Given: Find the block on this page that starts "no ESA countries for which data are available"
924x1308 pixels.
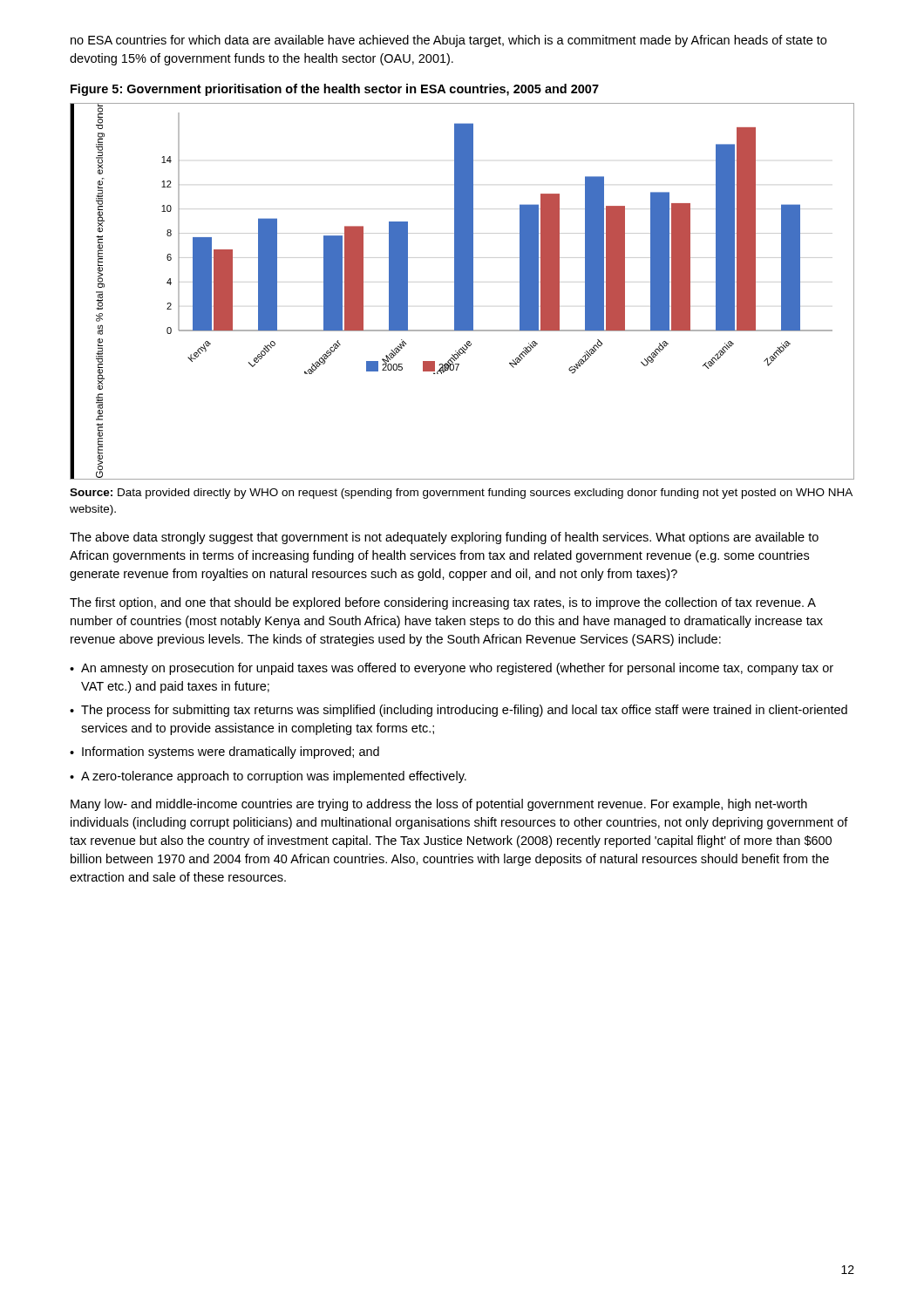Looking at the screenshot, I should (x=448, y=49).
